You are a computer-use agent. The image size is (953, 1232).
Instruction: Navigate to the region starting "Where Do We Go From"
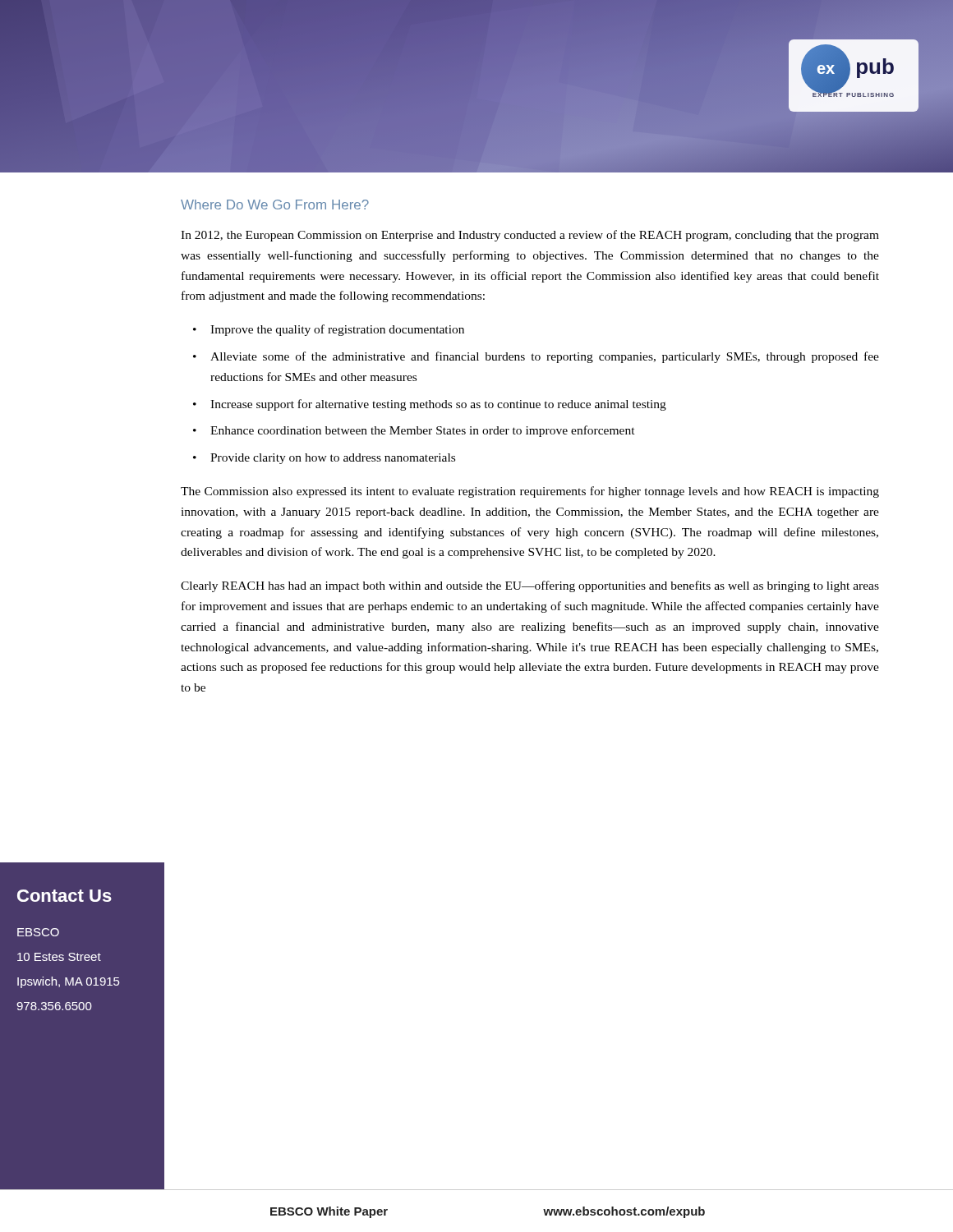point(275,205)
